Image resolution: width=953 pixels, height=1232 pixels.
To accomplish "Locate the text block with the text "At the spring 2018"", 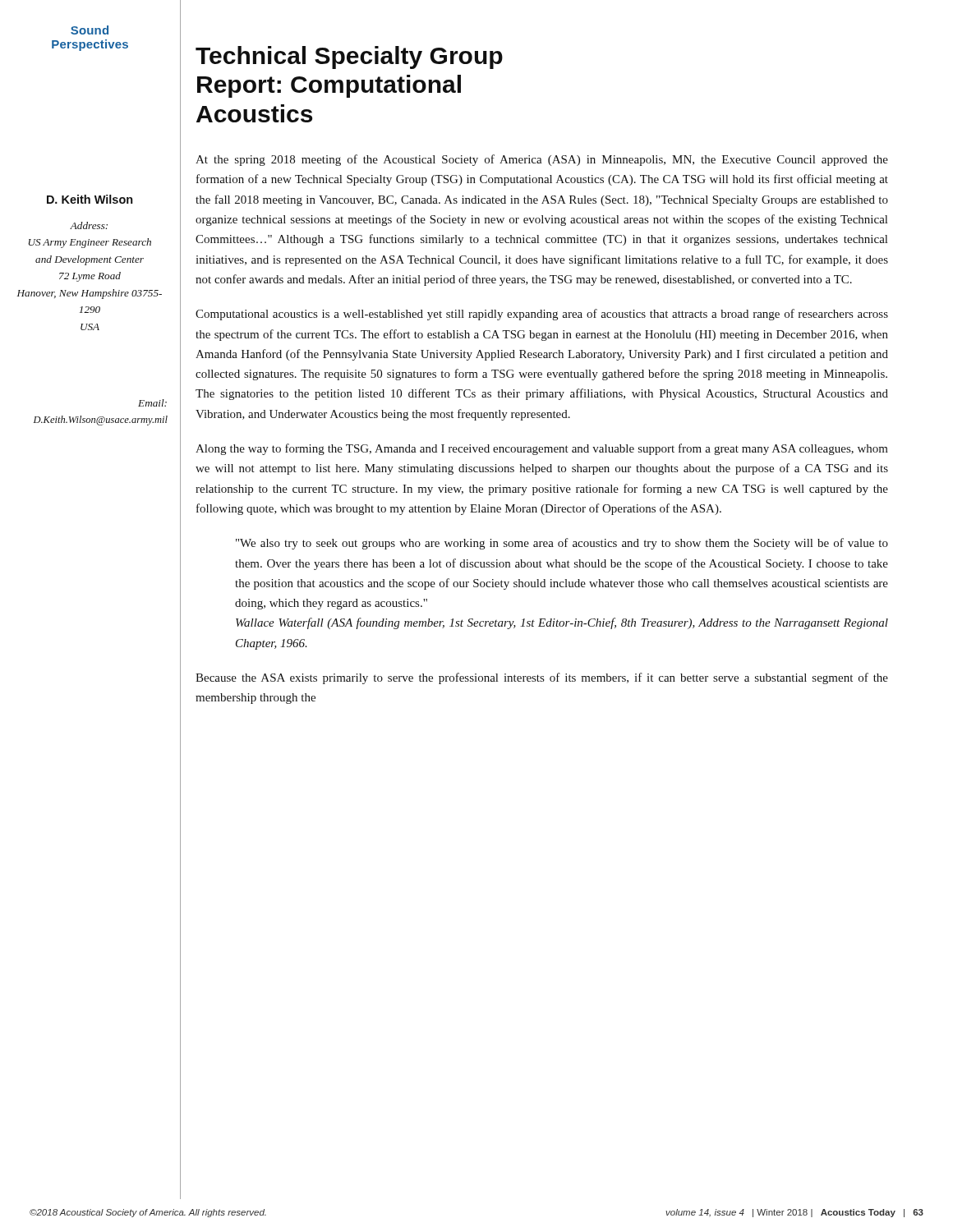I will 542,219.
